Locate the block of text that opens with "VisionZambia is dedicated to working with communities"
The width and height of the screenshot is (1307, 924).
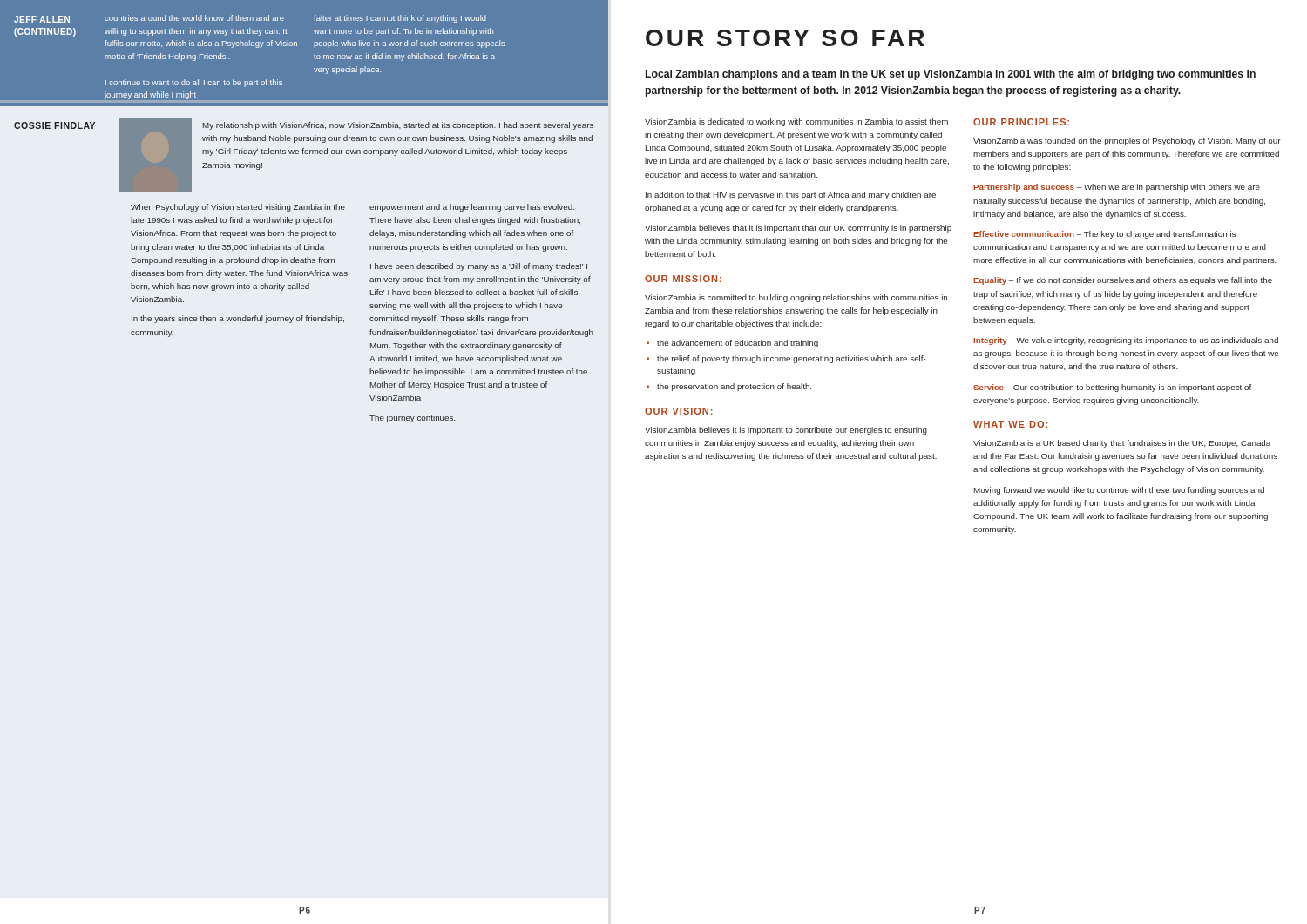(797, 148)
